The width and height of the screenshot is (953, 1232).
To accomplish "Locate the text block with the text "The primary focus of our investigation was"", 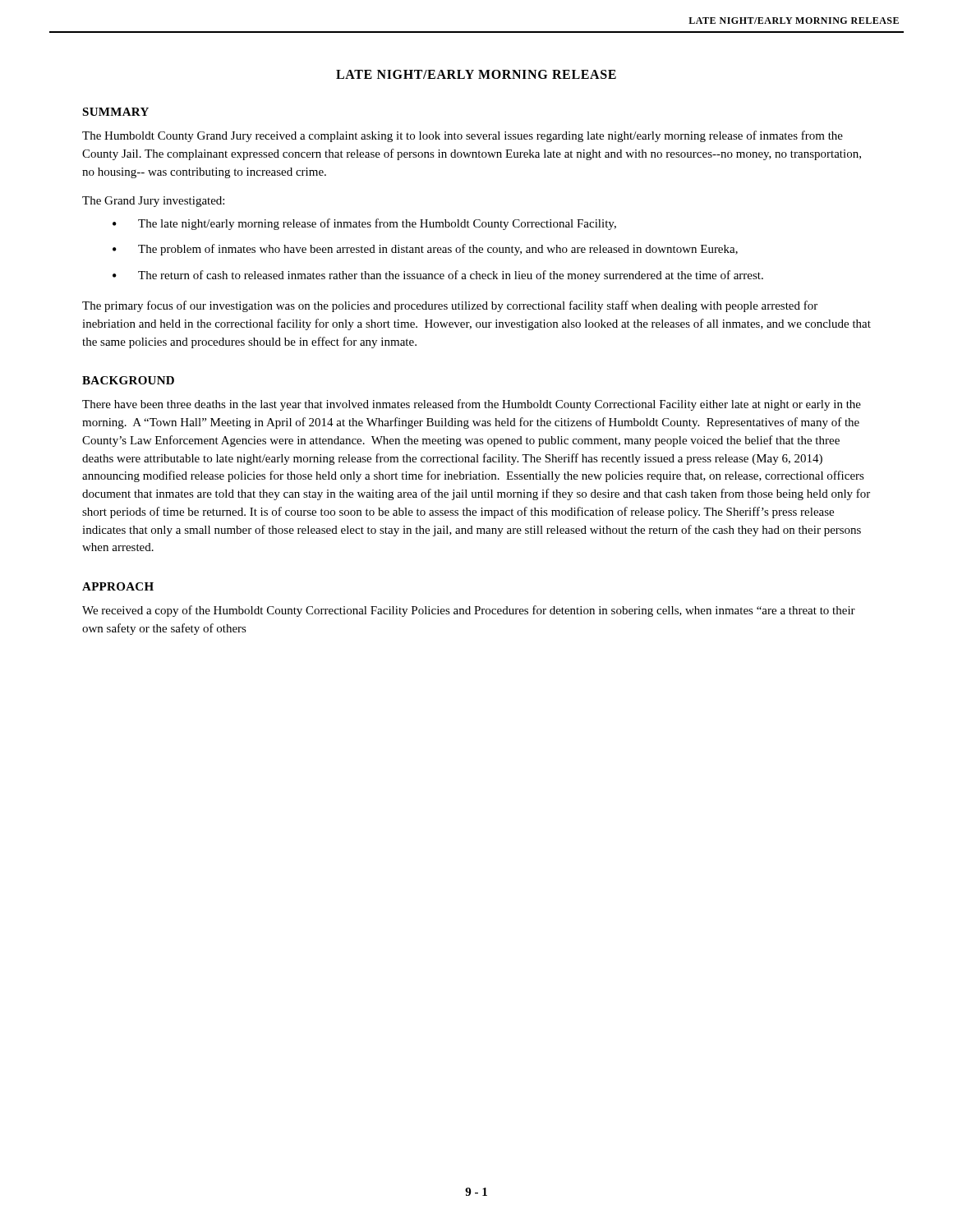I will point(476,324).
